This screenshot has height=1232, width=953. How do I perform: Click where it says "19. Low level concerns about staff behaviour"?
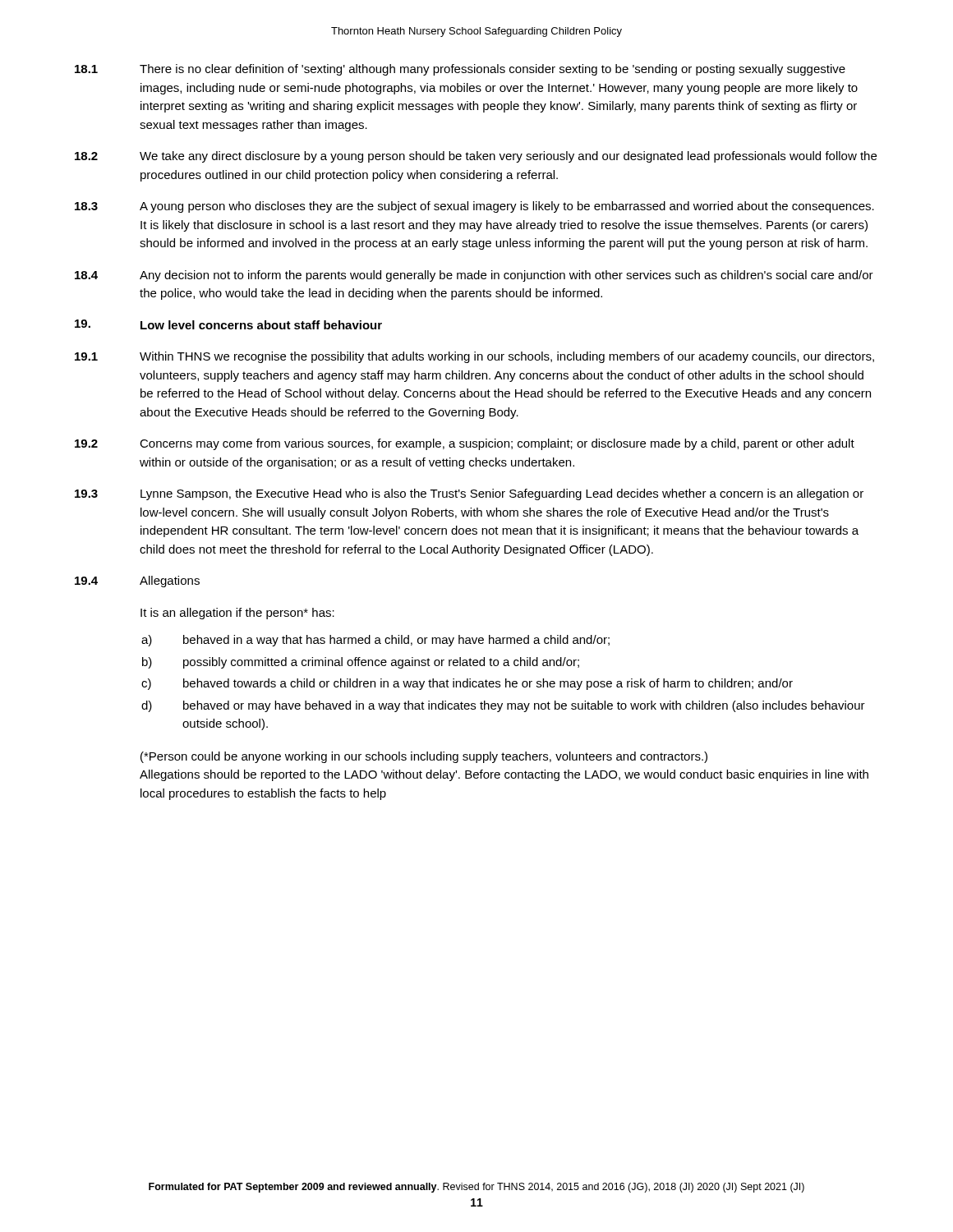(x=228, y=324)
